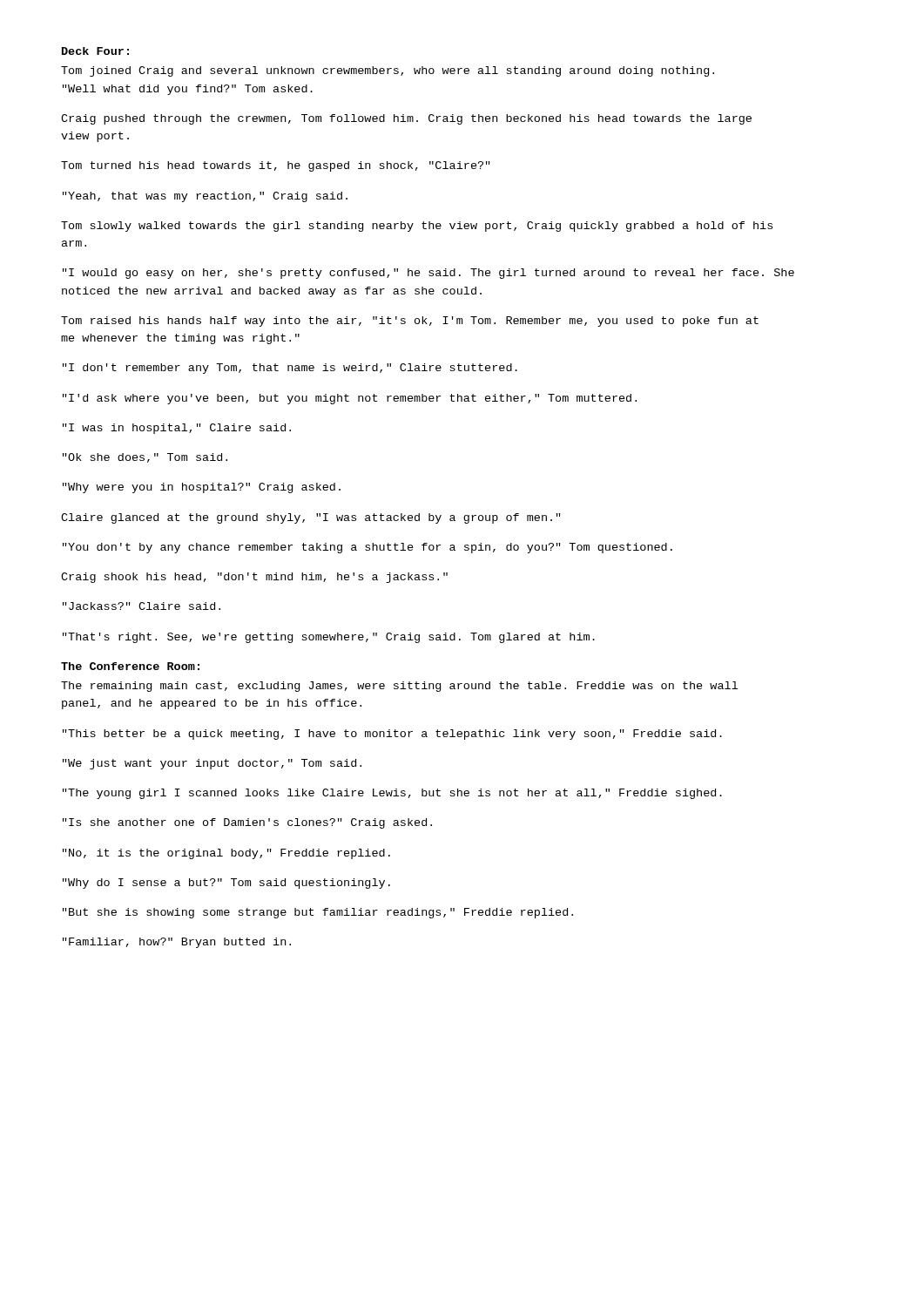924x1307 pixels.
Task: Point to the block beginning ""But she is showing"
Action: click(319, 913)
